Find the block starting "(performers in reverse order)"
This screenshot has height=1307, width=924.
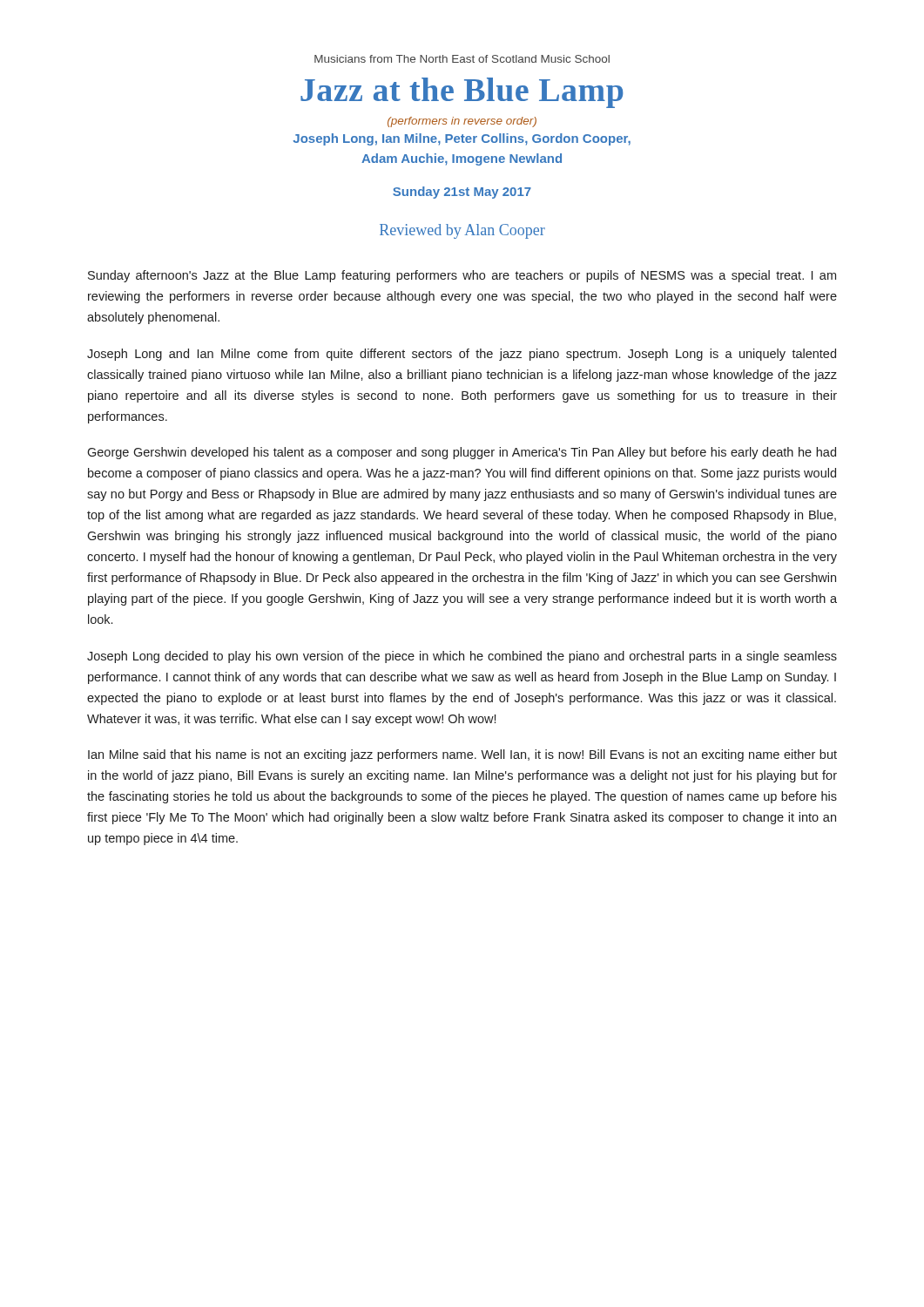click(462, 121)
